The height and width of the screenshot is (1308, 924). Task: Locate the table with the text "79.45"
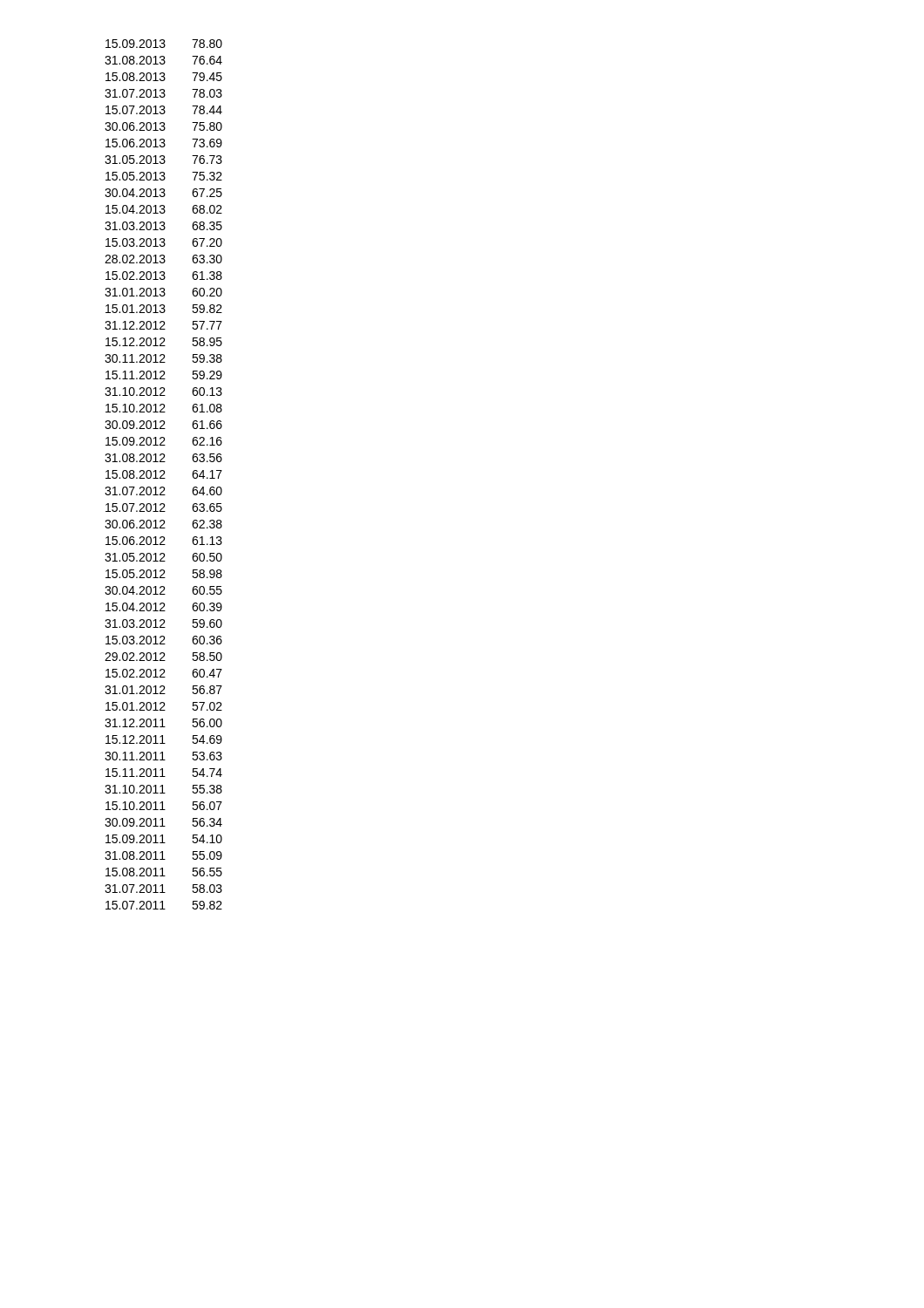(164, 474)
